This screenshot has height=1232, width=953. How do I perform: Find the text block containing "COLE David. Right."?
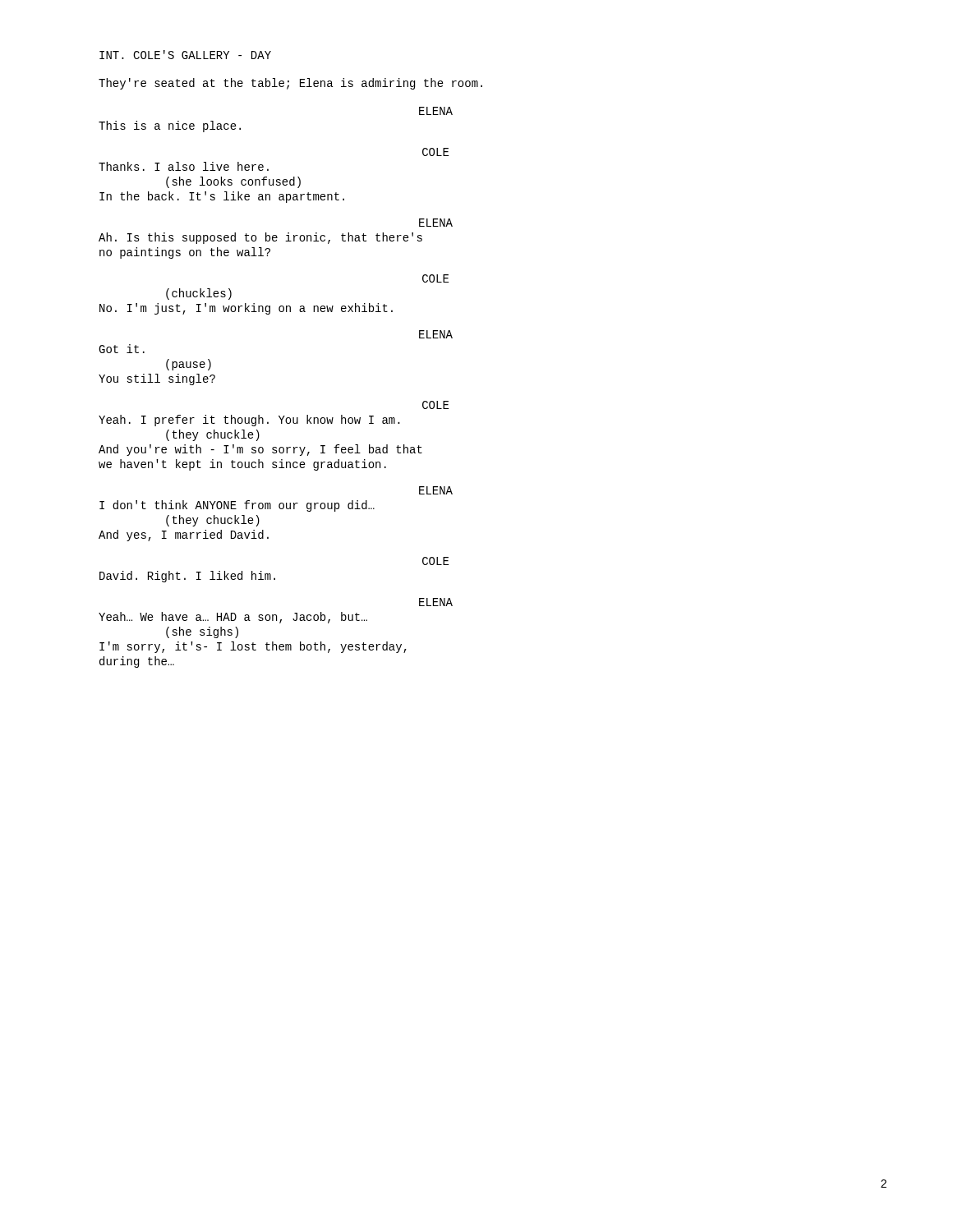(435, 569)
